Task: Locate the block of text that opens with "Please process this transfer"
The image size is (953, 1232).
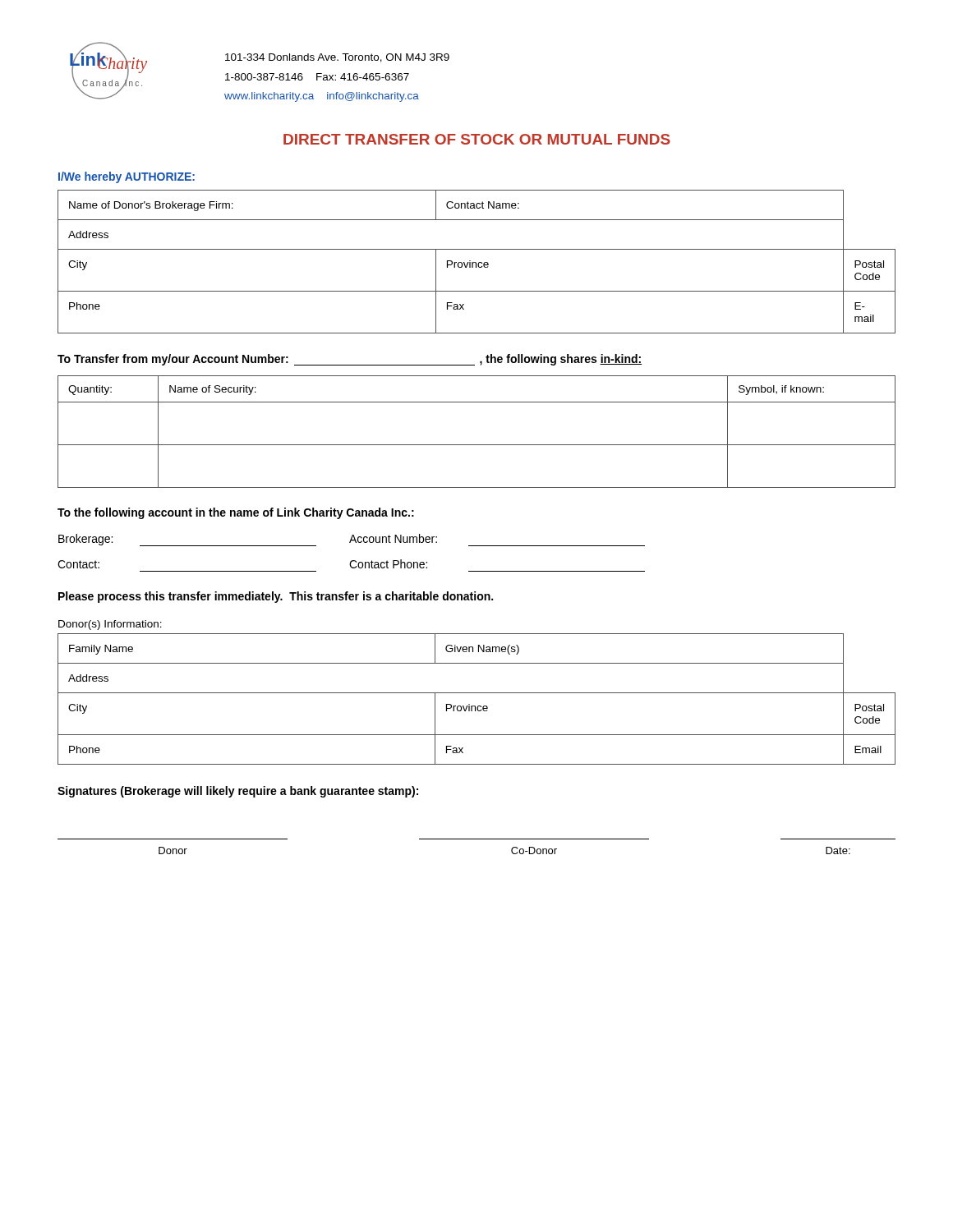Action: coord(276,596)
